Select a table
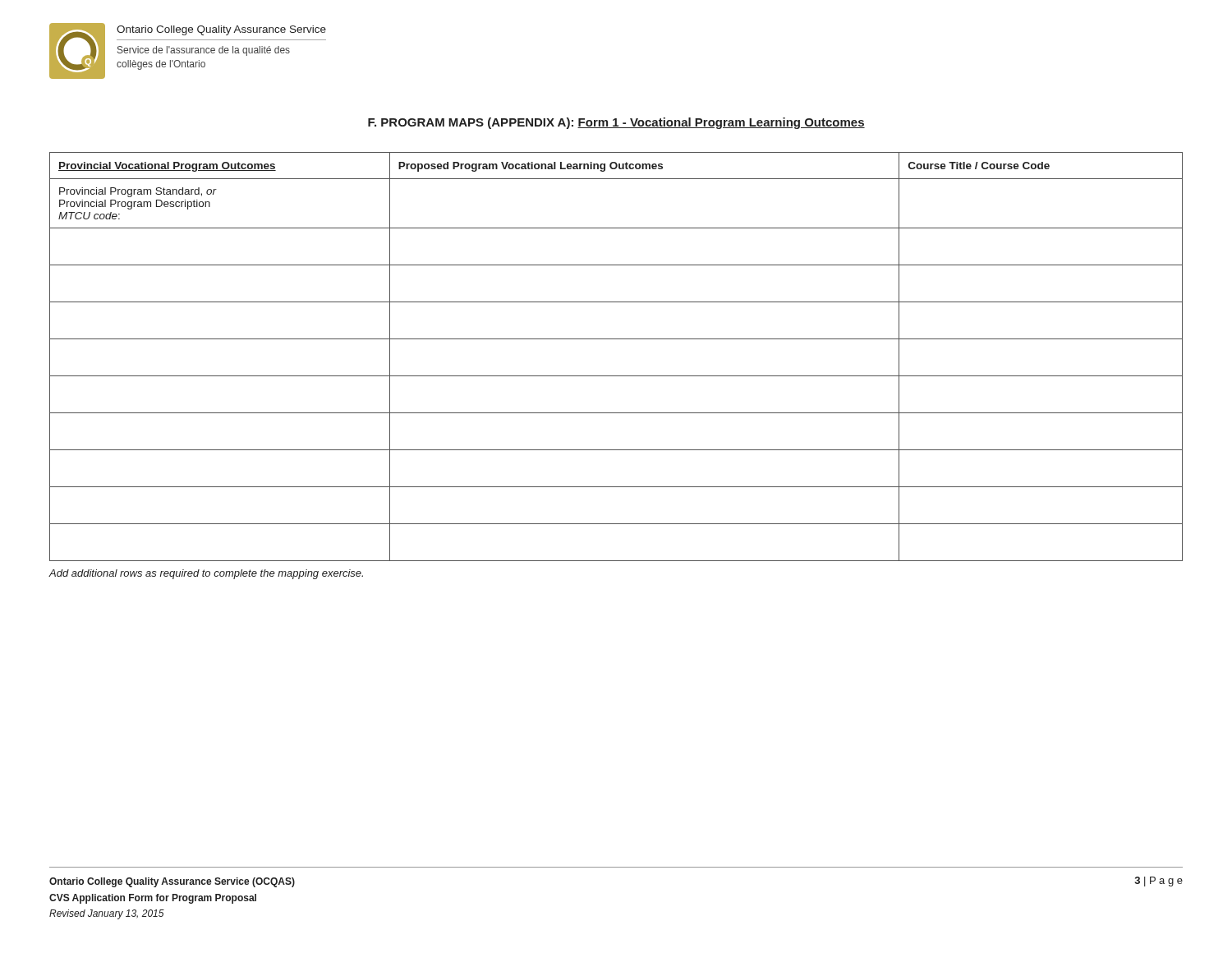 (x=616, y=357)
